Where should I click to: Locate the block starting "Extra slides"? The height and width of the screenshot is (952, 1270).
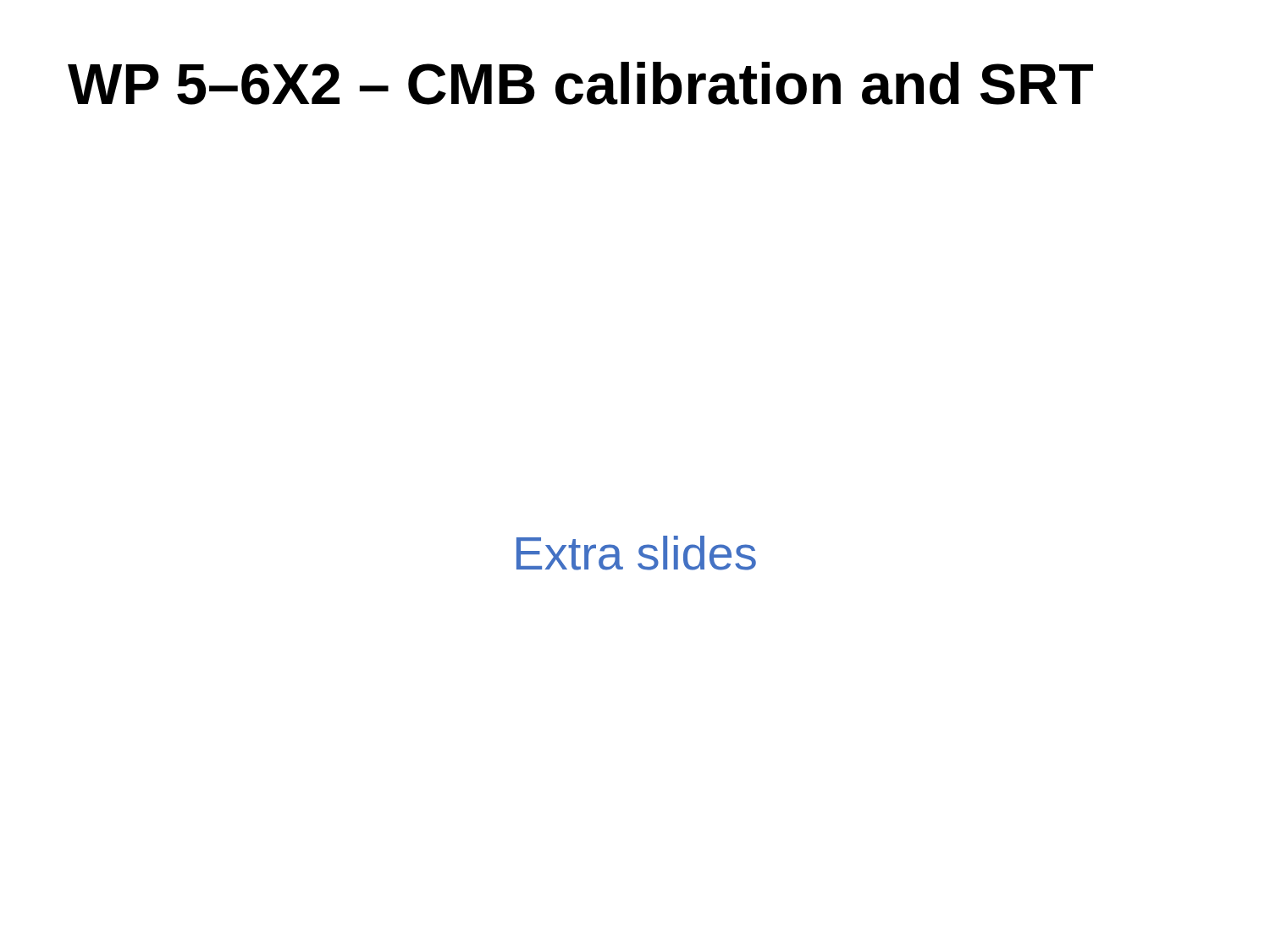(x=635, y=553)
